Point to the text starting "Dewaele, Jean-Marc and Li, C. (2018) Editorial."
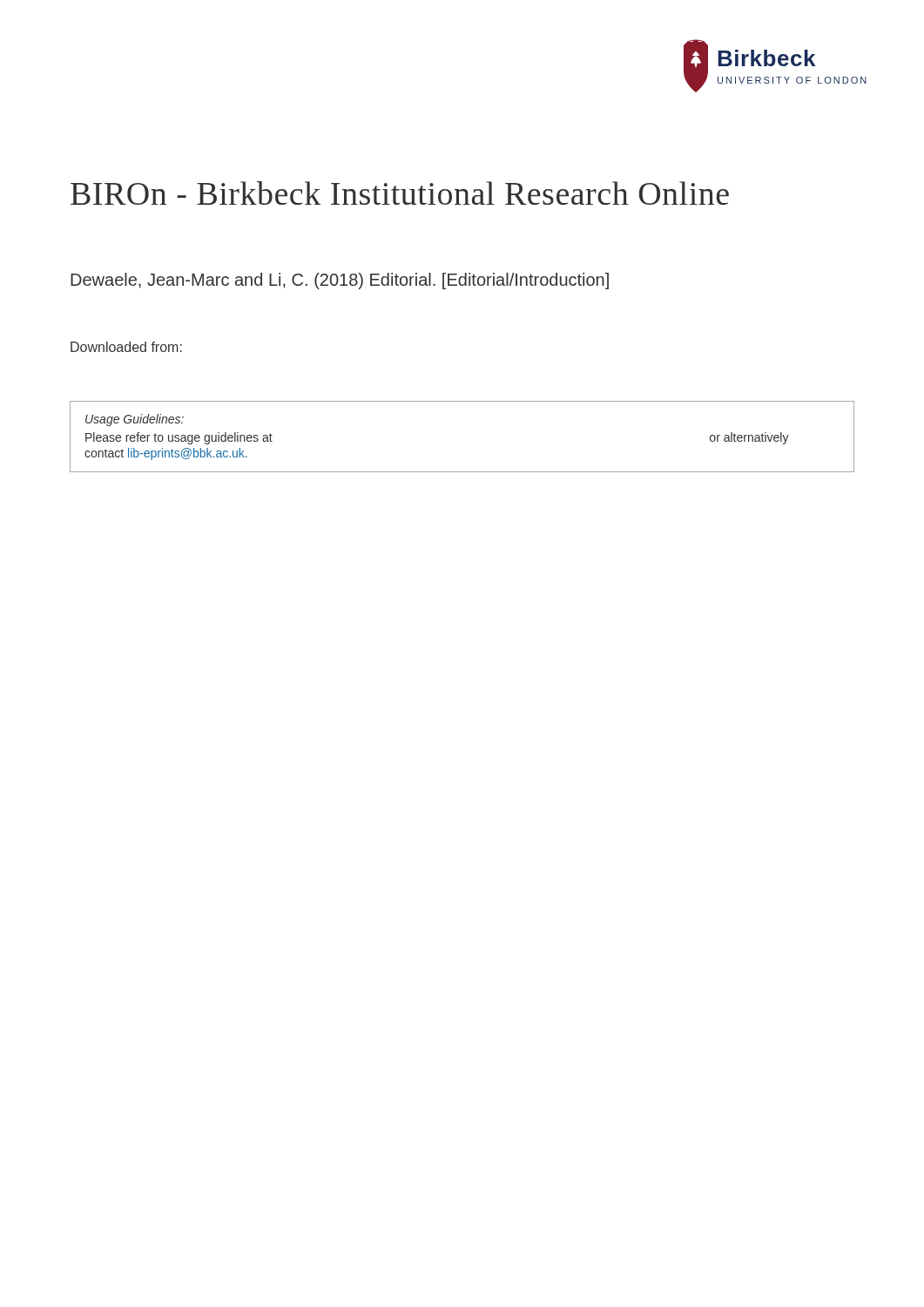 (x=340, y=280)
